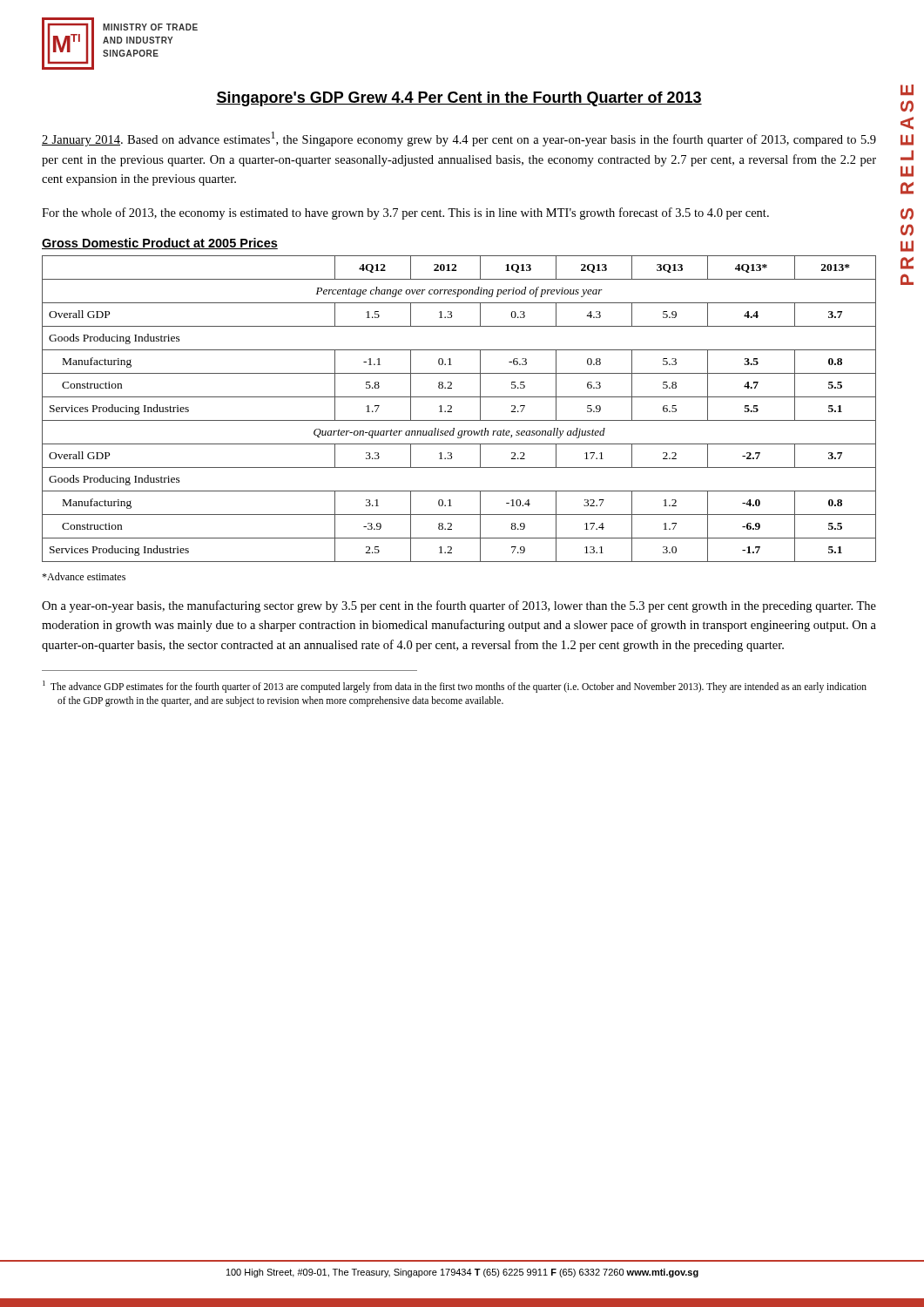Select the logo
The width and height of the screenshot is (924, 1307).
point(120,44)
